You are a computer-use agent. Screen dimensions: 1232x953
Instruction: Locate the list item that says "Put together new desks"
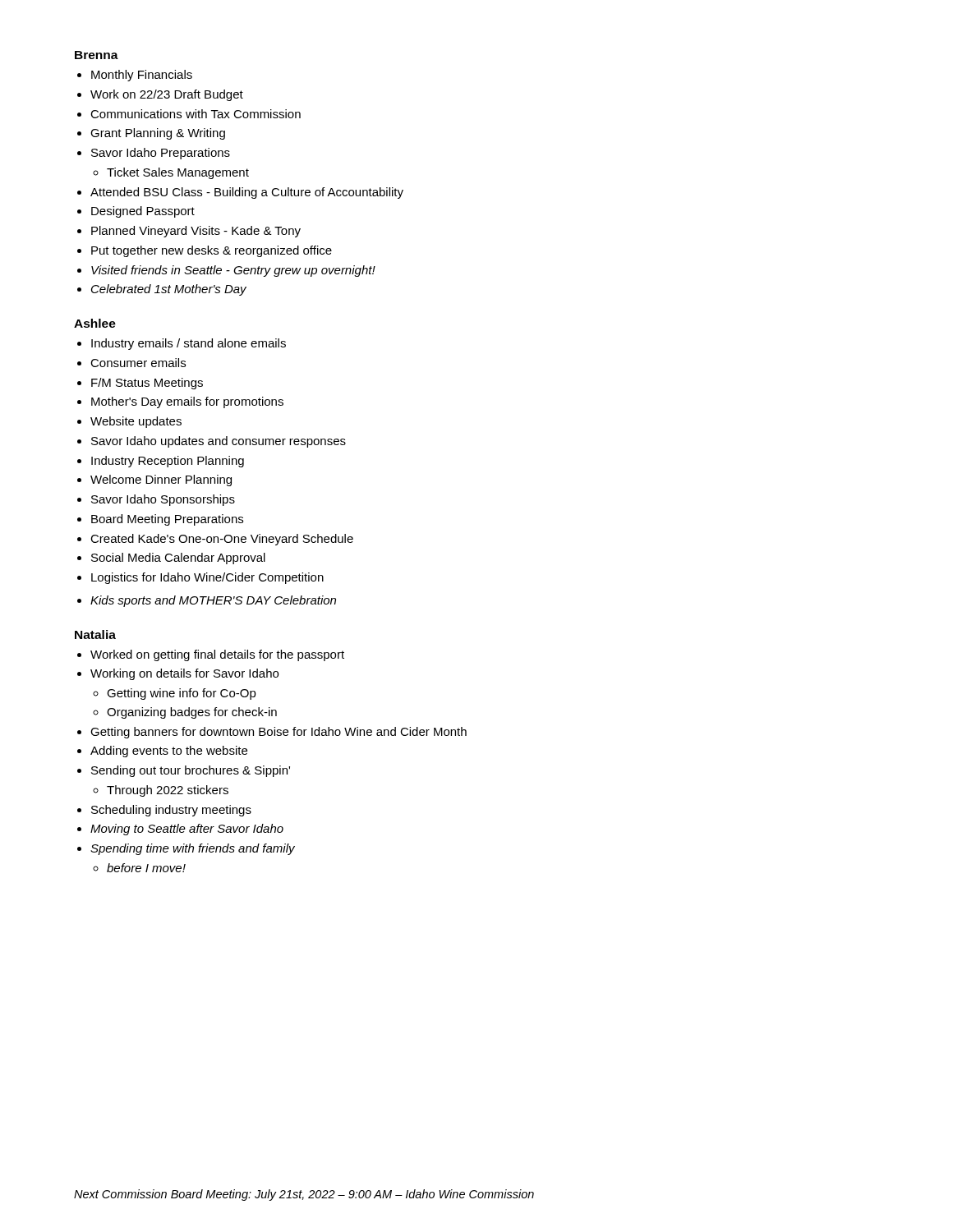coord(211,250)
